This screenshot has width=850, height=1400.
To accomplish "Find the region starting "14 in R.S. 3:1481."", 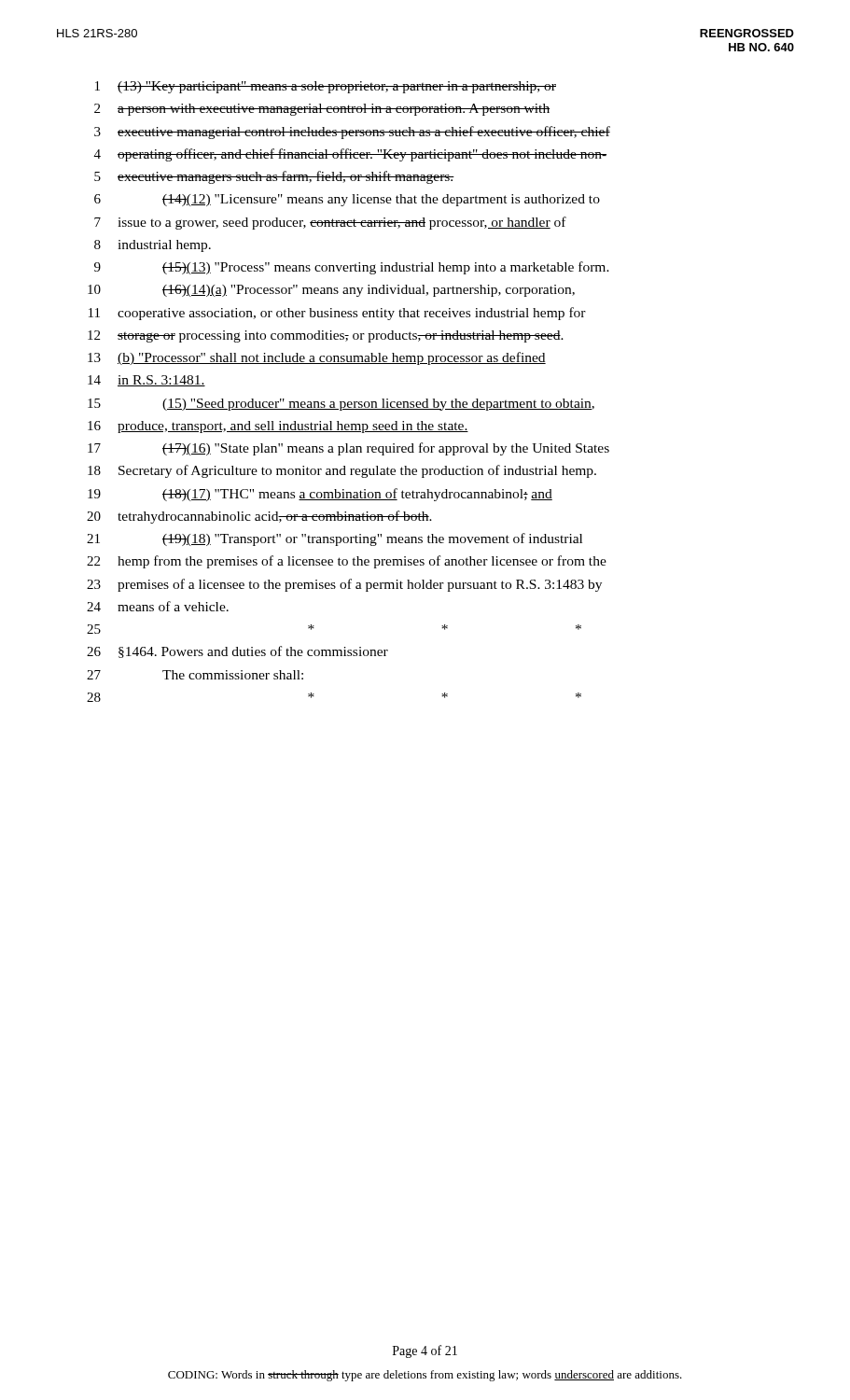I will (146, 381).
